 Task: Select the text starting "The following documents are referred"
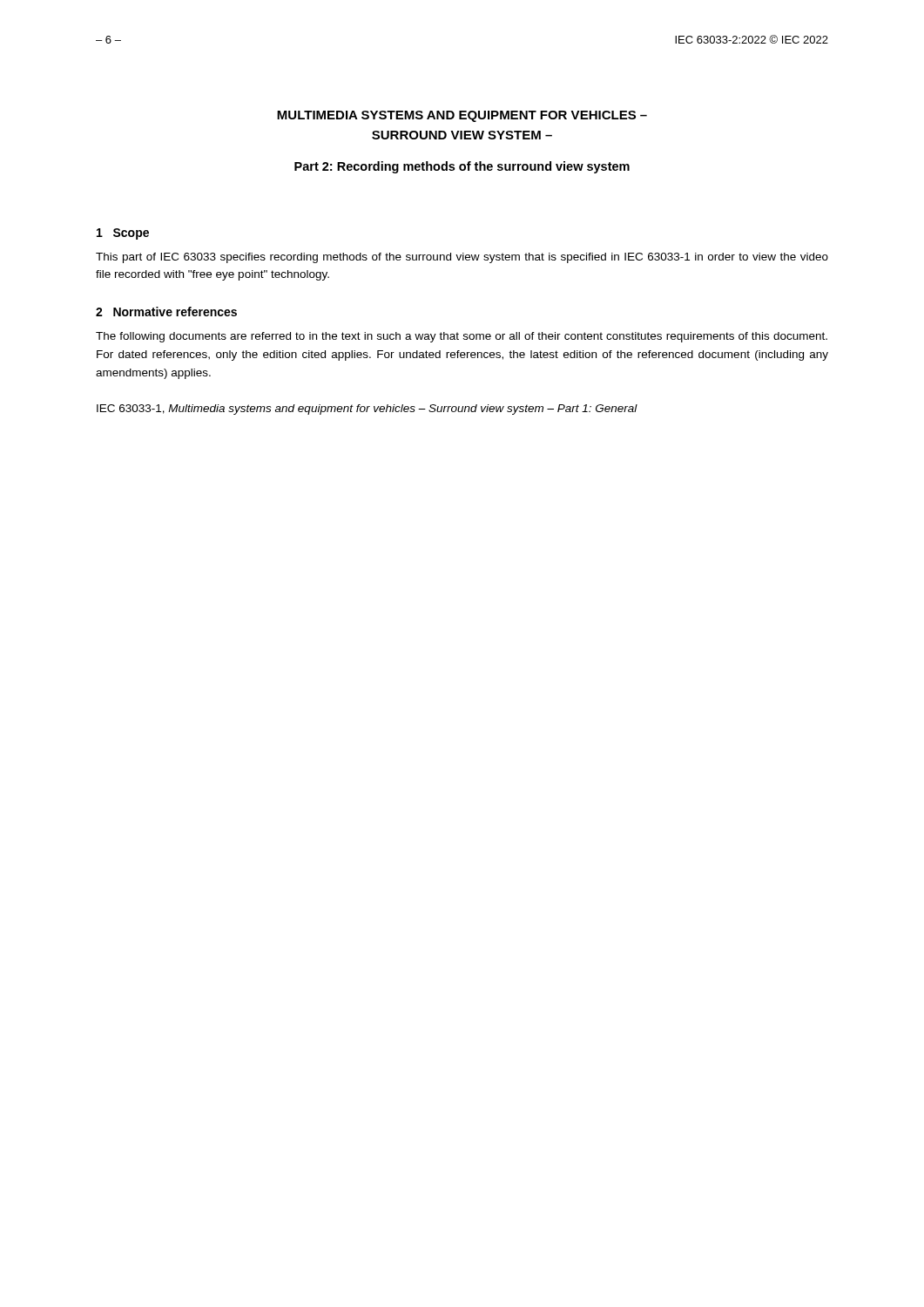(462, 354)
